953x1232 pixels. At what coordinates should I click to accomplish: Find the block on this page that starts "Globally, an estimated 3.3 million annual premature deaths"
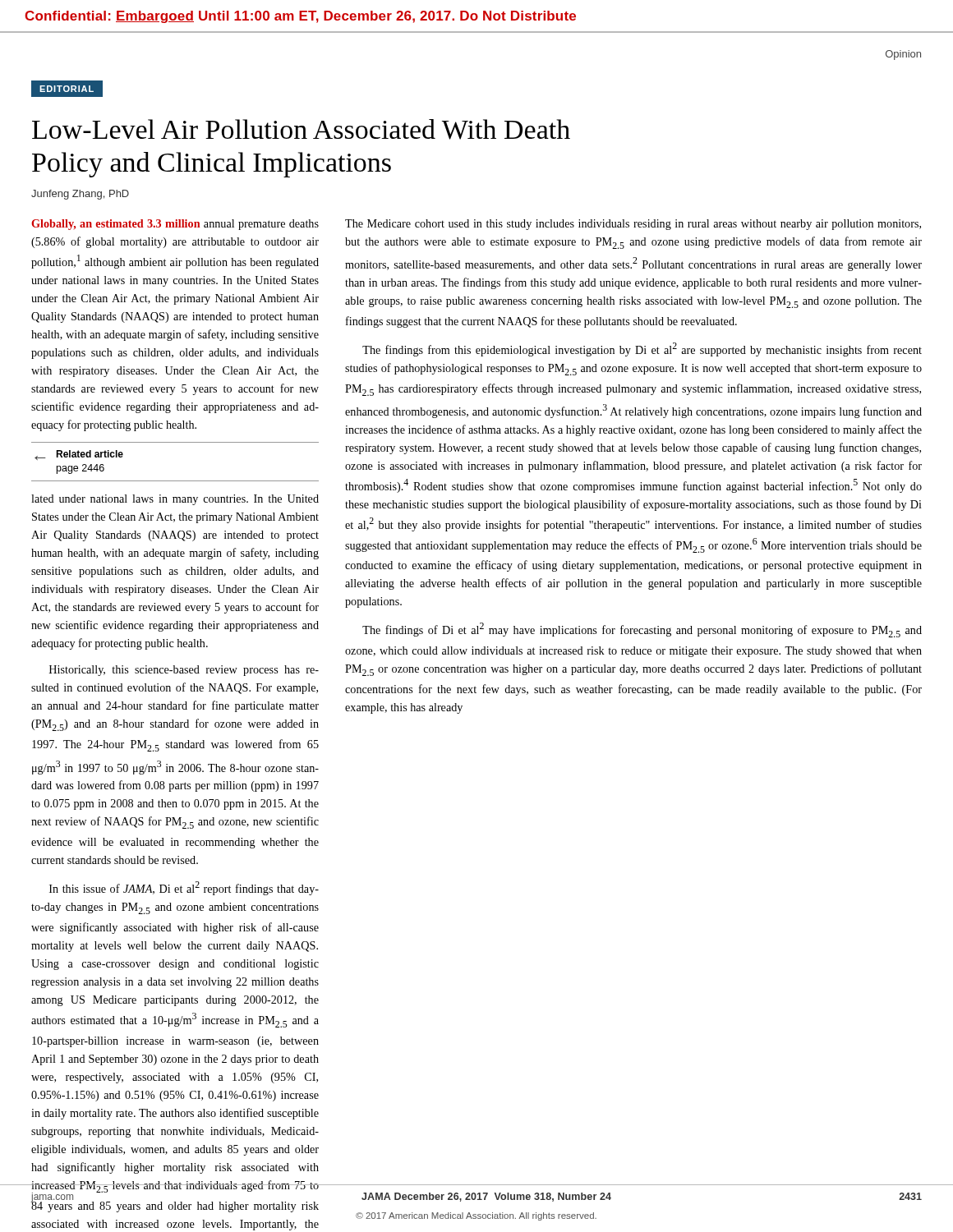175,324
